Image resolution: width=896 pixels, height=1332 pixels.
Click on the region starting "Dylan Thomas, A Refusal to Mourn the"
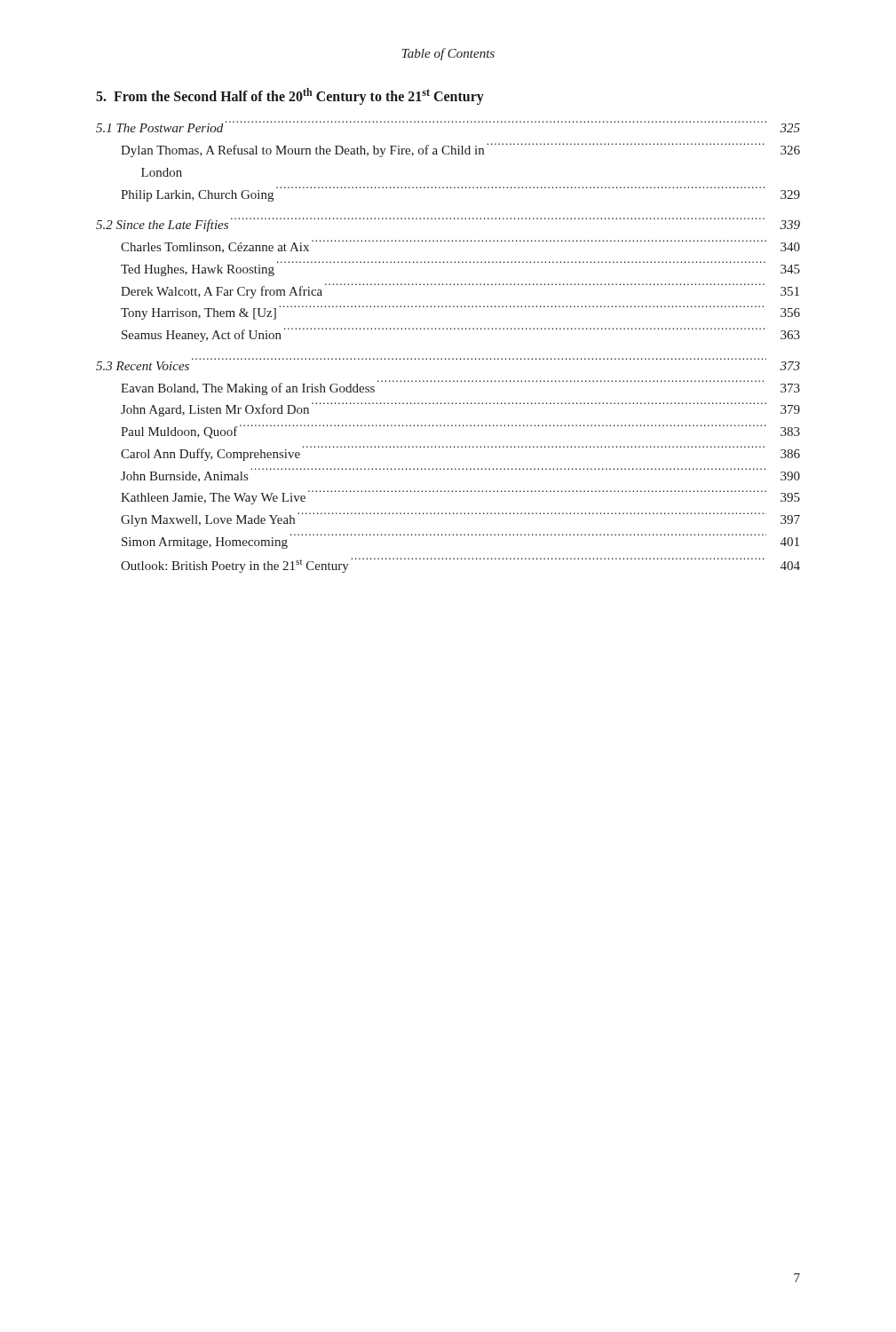[460, 161]
